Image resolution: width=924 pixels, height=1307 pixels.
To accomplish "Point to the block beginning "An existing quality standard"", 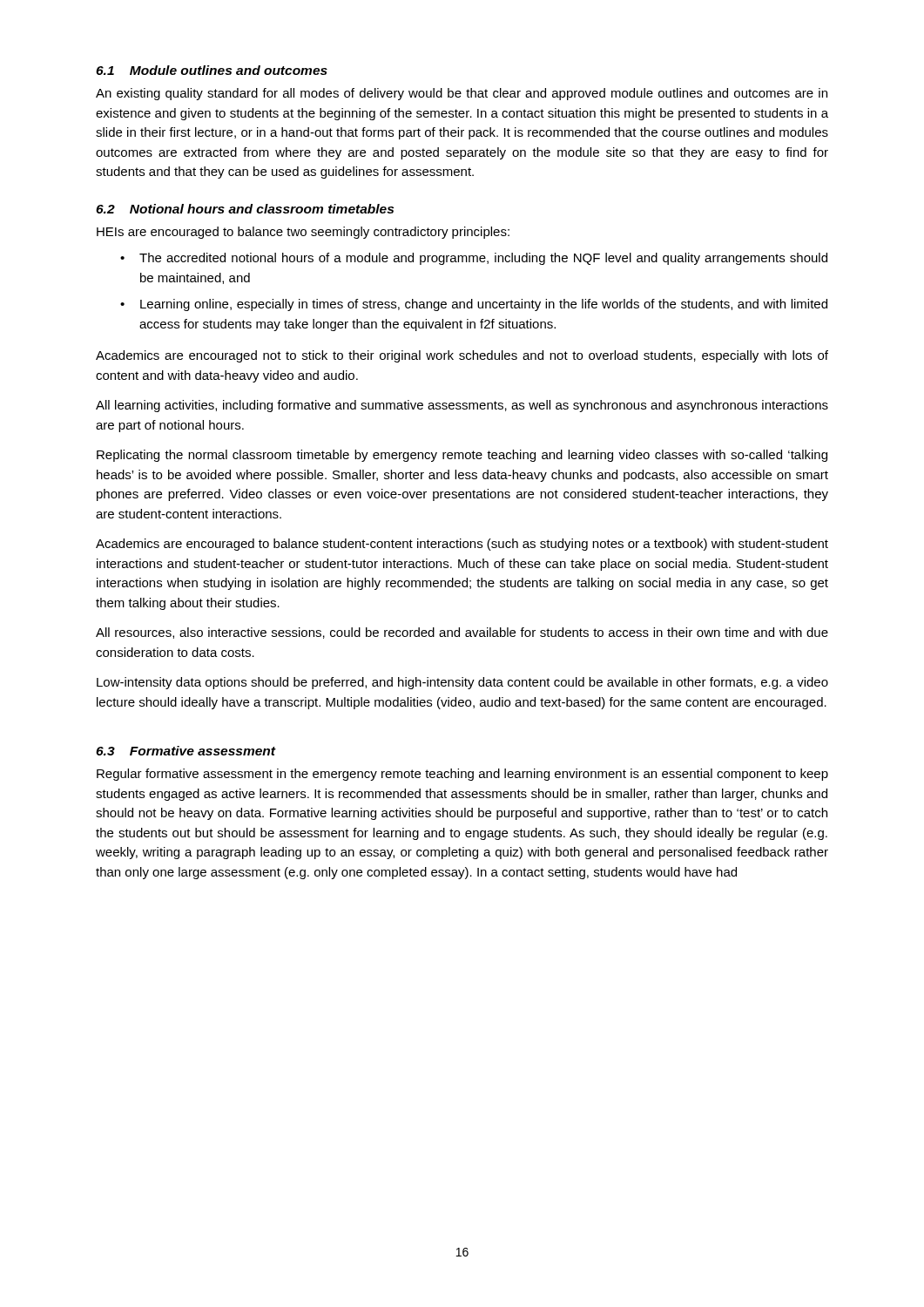I will tap(462, 132).
